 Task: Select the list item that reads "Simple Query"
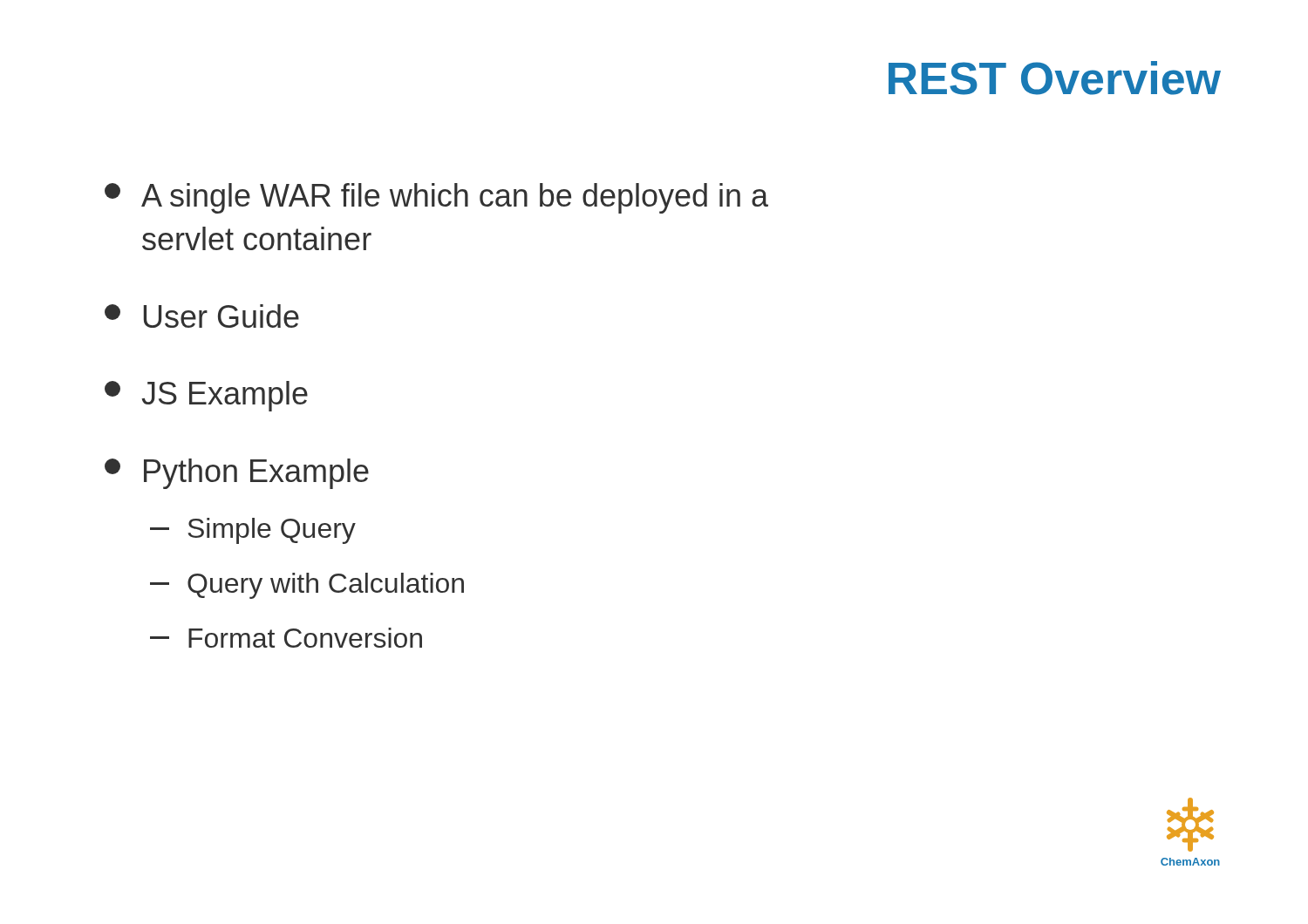(253, 529)
